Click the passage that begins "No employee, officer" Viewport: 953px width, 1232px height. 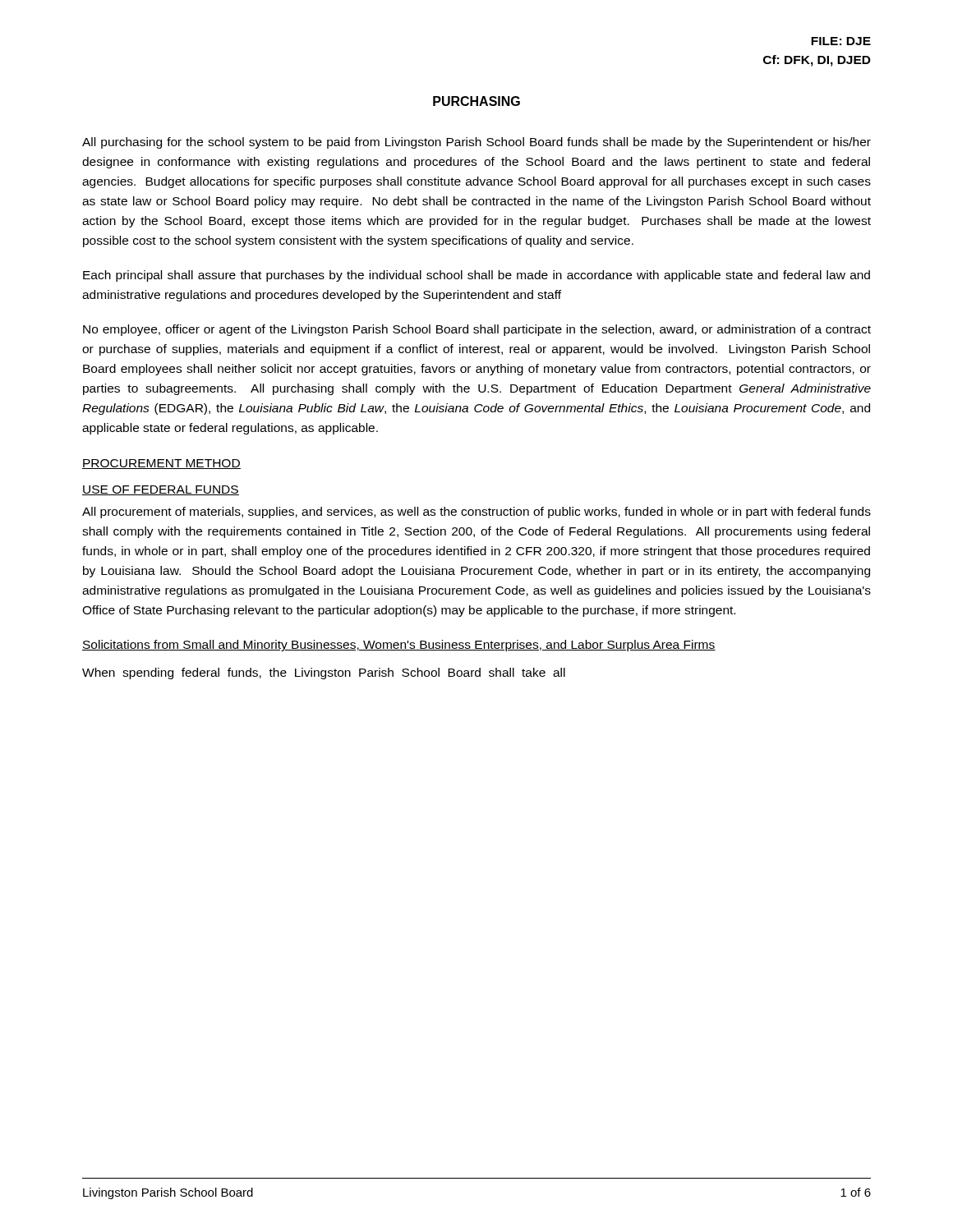(476, 378)
